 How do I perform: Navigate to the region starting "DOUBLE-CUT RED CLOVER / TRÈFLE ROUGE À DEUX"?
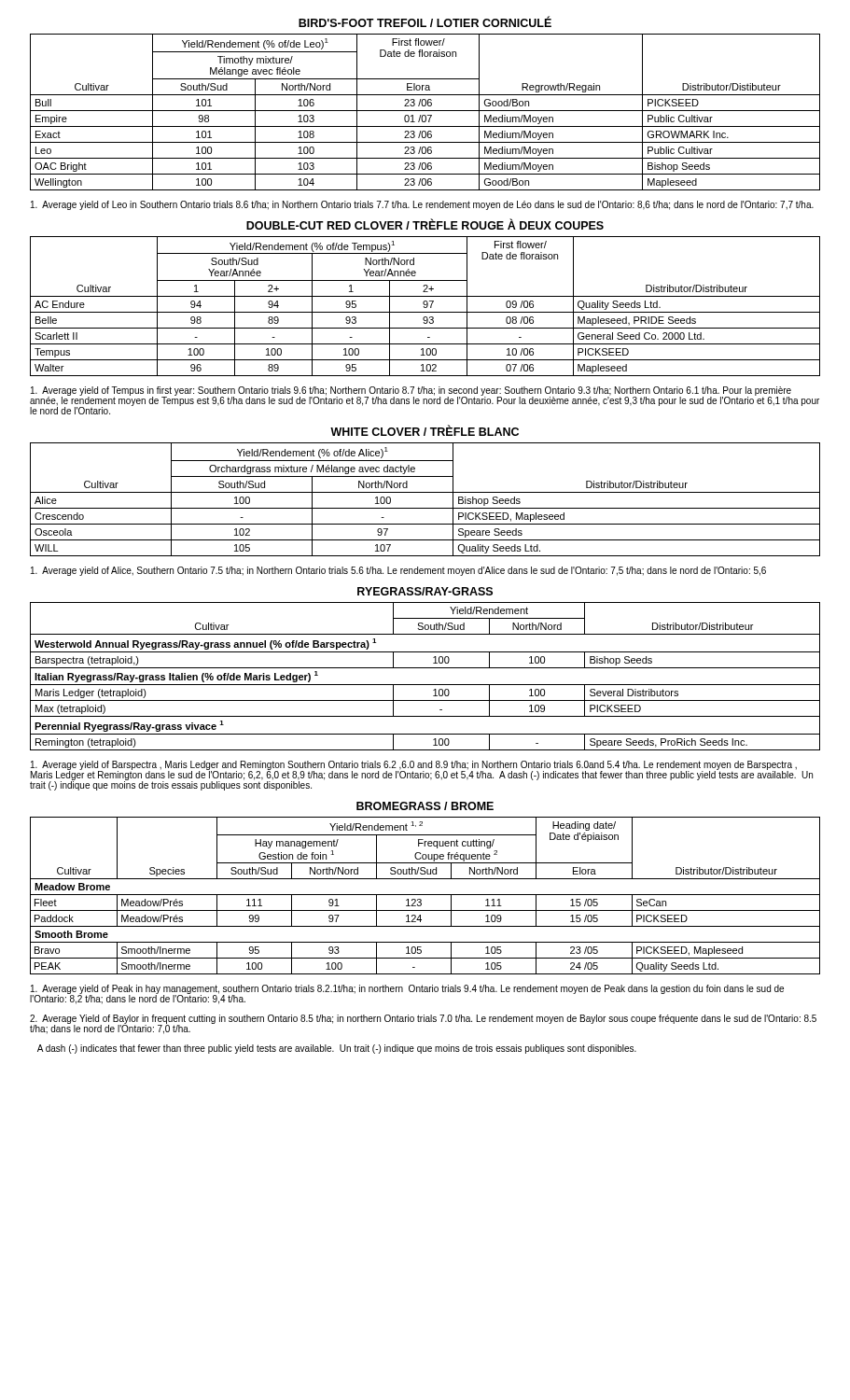pyautogui.click(x=425, y=226)
